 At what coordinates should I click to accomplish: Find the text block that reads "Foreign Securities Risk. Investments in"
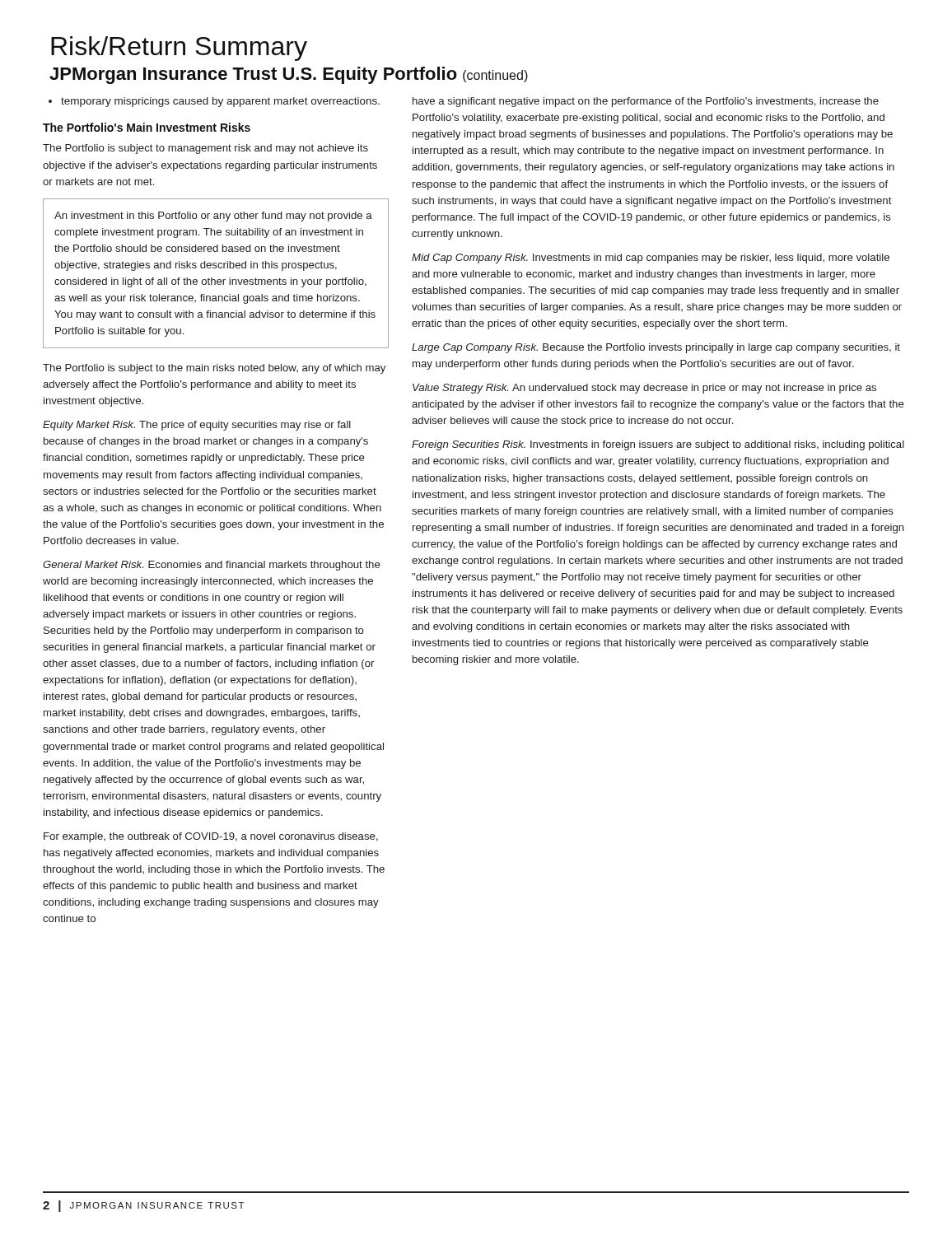(660, 552)
